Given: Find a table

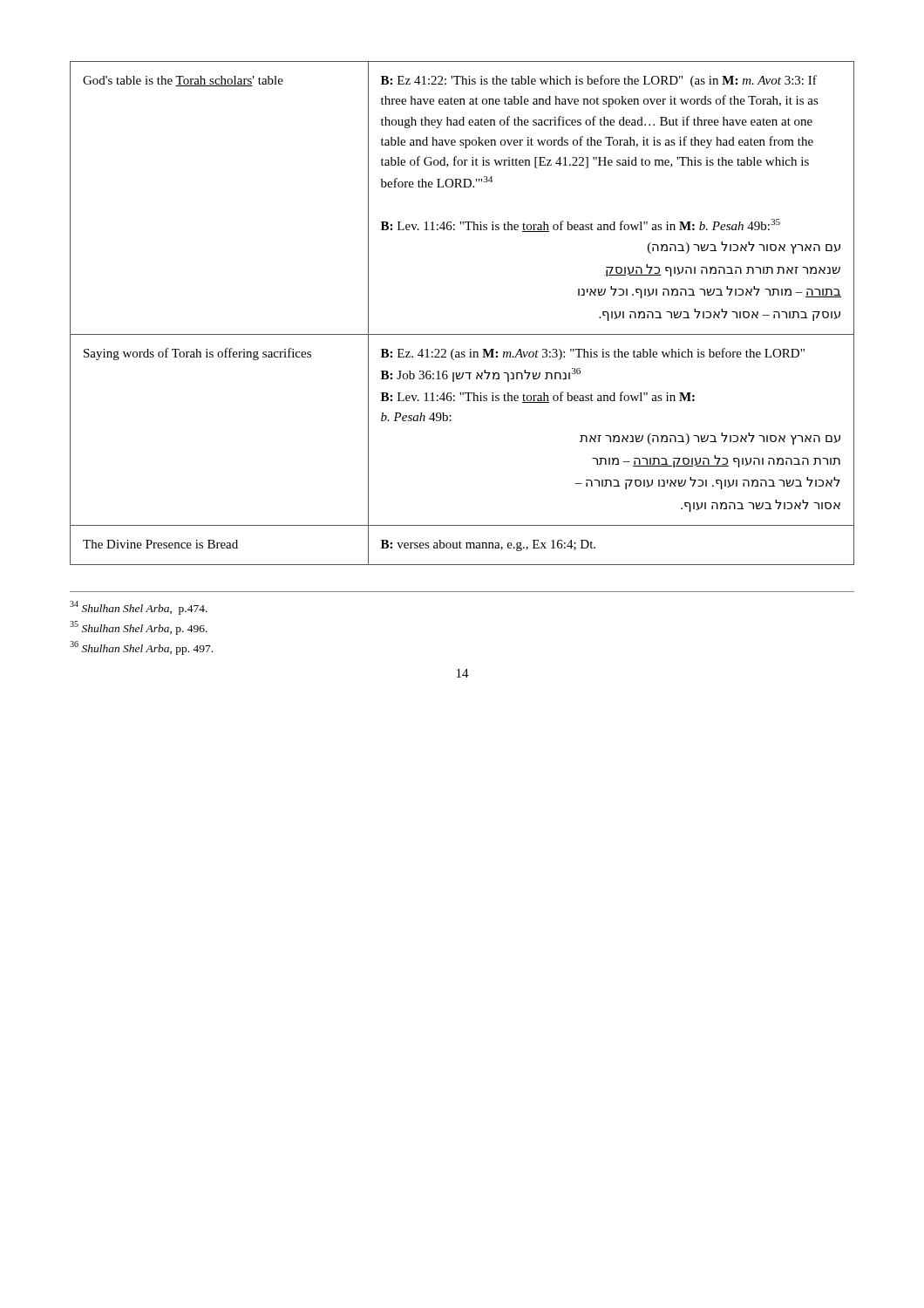Looking at the screenshot, I should coord(462,313).
